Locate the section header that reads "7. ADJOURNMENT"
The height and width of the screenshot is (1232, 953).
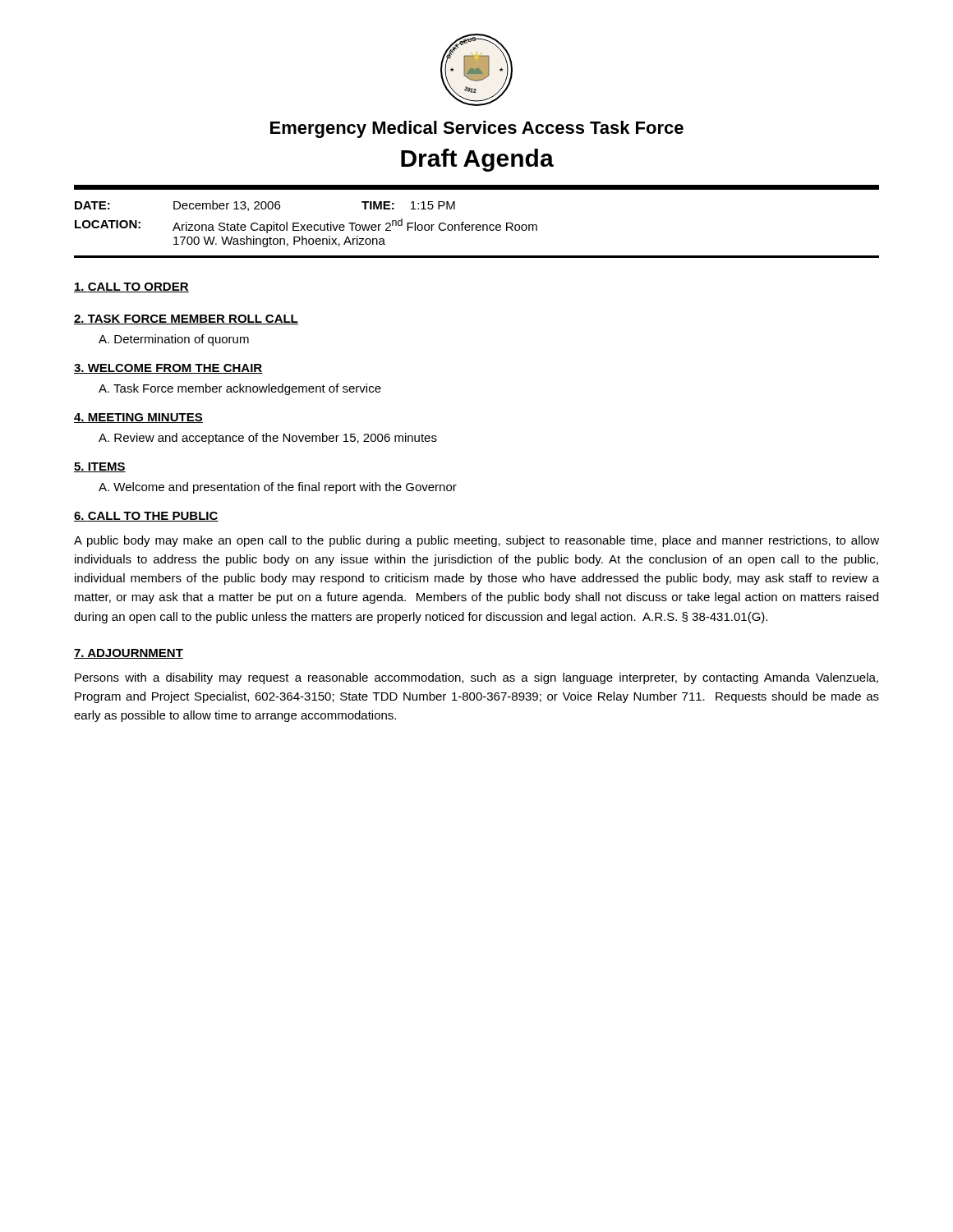click(129, 652)
